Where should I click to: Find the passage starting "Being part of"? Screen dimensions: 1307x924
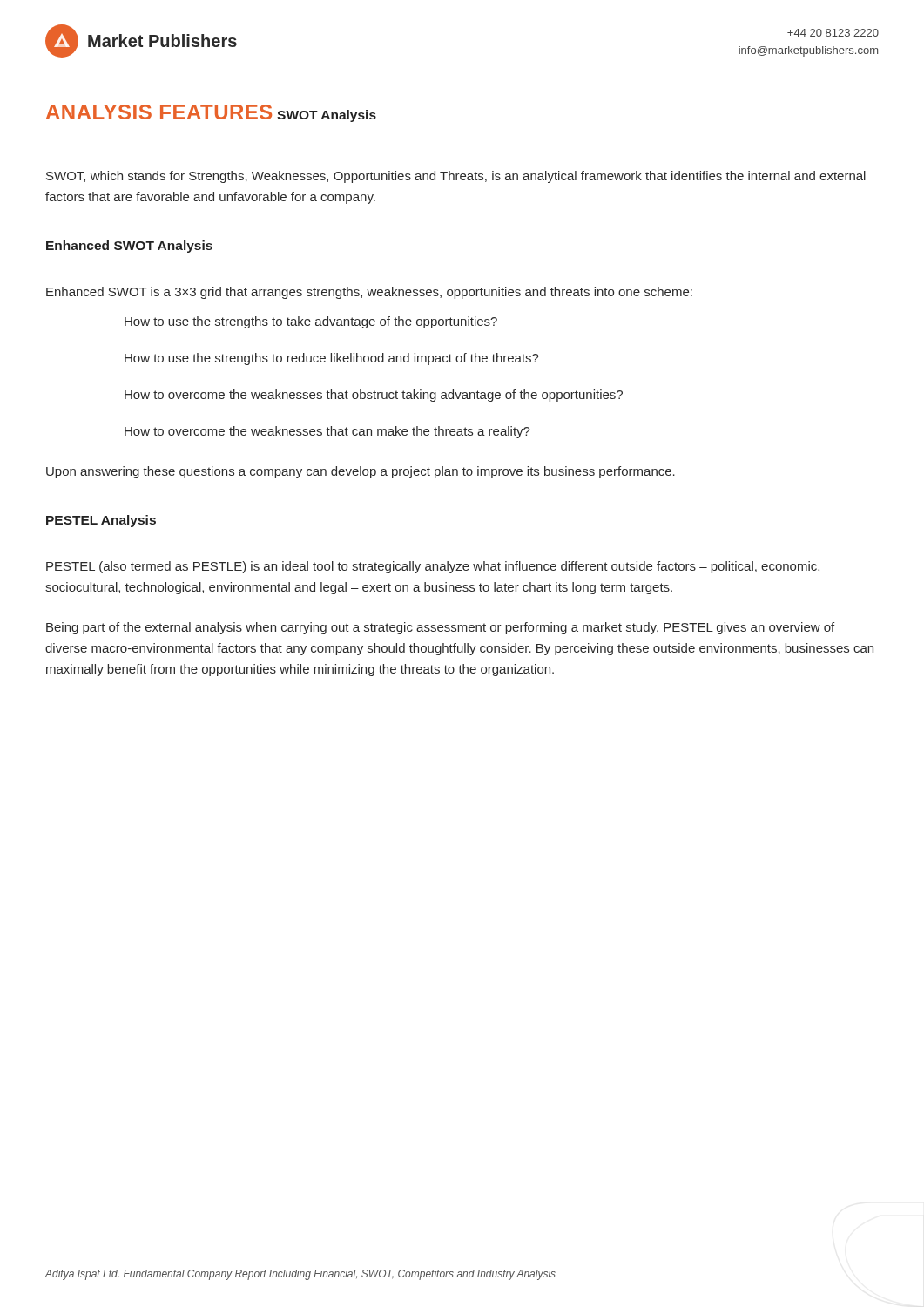(x=462, y=648)
